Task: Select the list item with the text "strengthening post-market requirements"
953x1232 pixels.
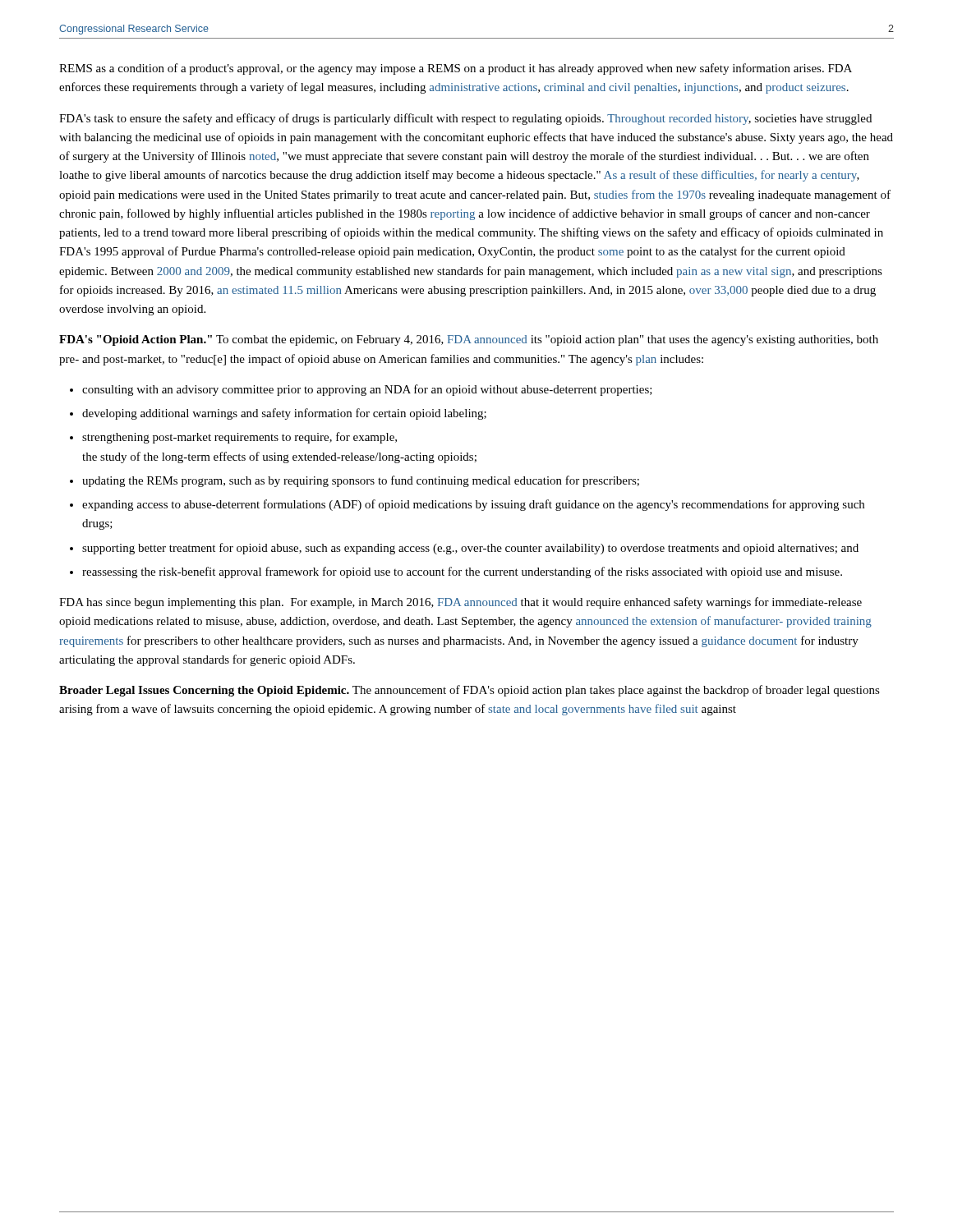Action: (x=280, y=447)
